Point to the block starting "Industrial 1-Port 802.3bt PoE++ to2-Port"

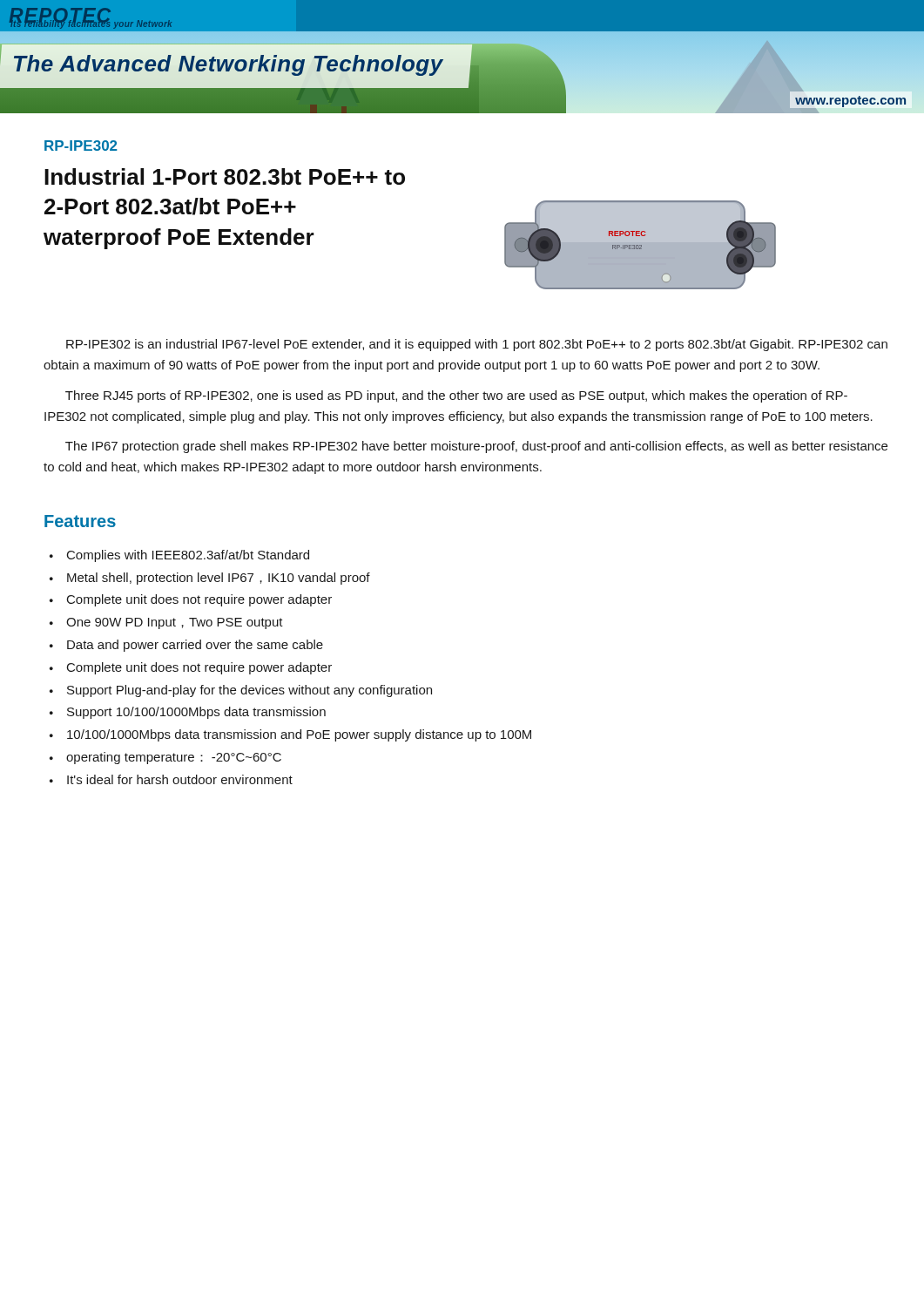point(225,207)
